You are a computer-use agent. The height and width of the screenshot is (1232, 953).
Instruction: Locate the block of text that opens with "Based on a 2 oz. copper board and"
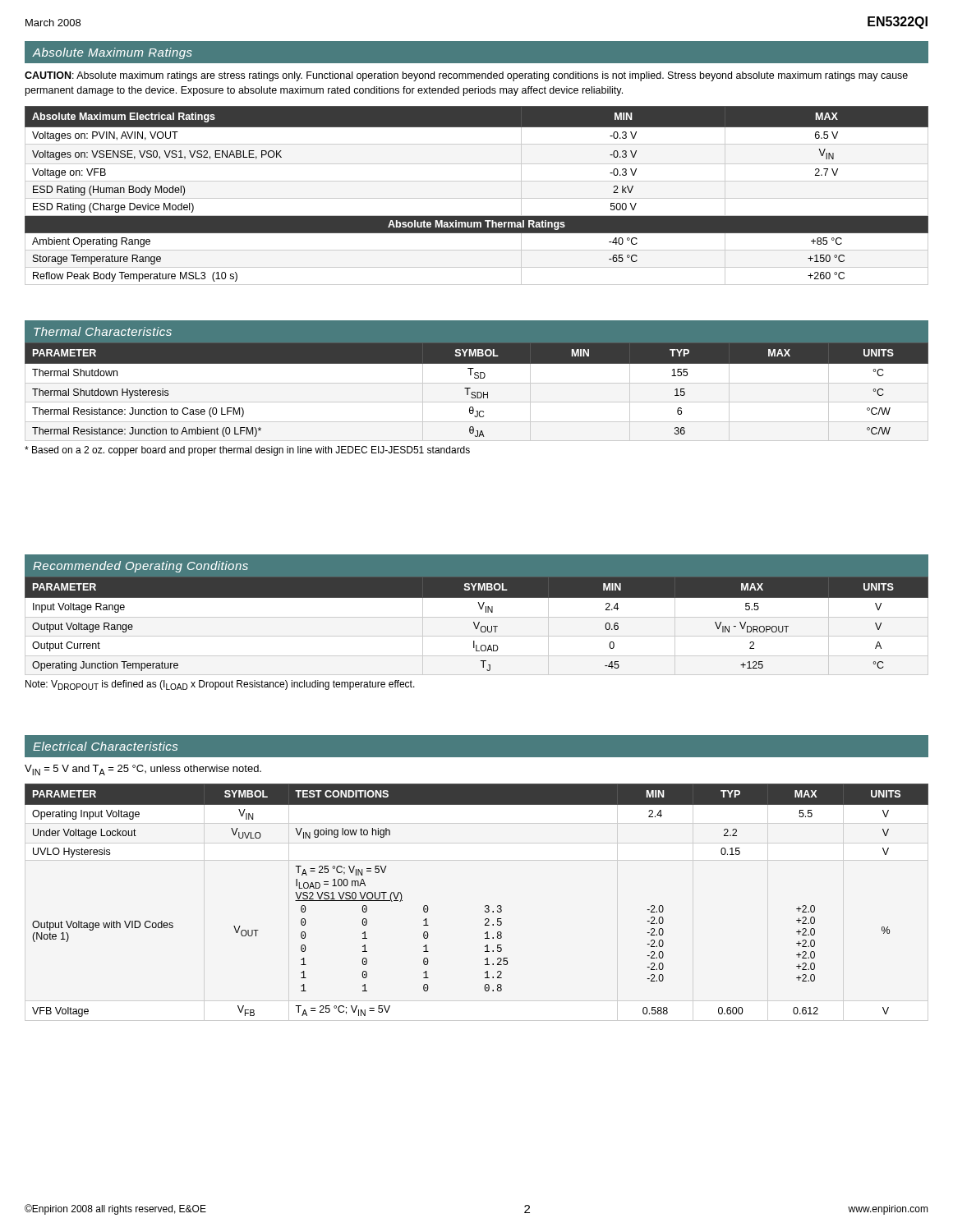tap(247, 450)
